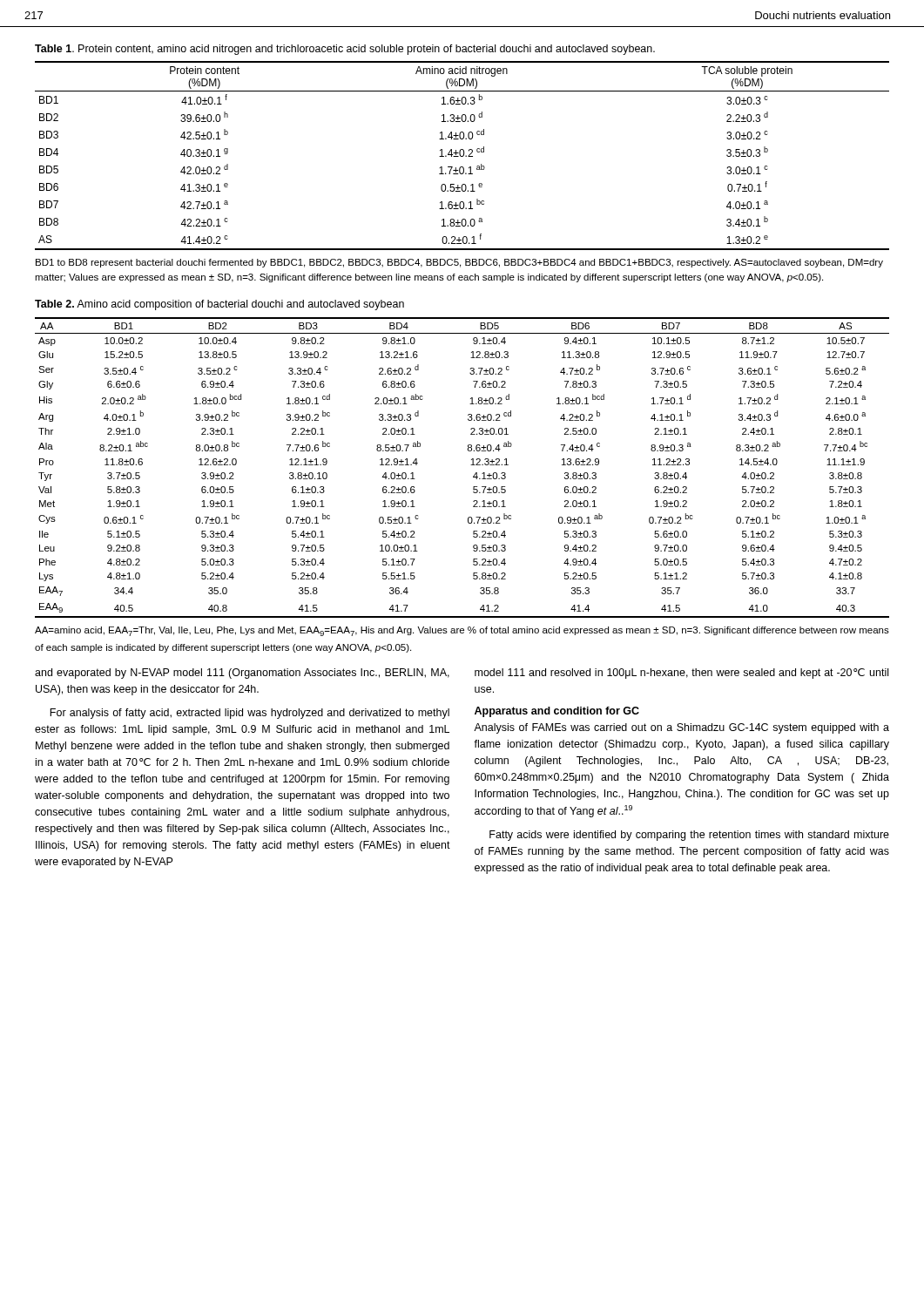This screenshot has width=924, height=1307.
Task: Locate the caption that reads "Table 2. Amino acid composition of"
Action: (x=220, y=304)
